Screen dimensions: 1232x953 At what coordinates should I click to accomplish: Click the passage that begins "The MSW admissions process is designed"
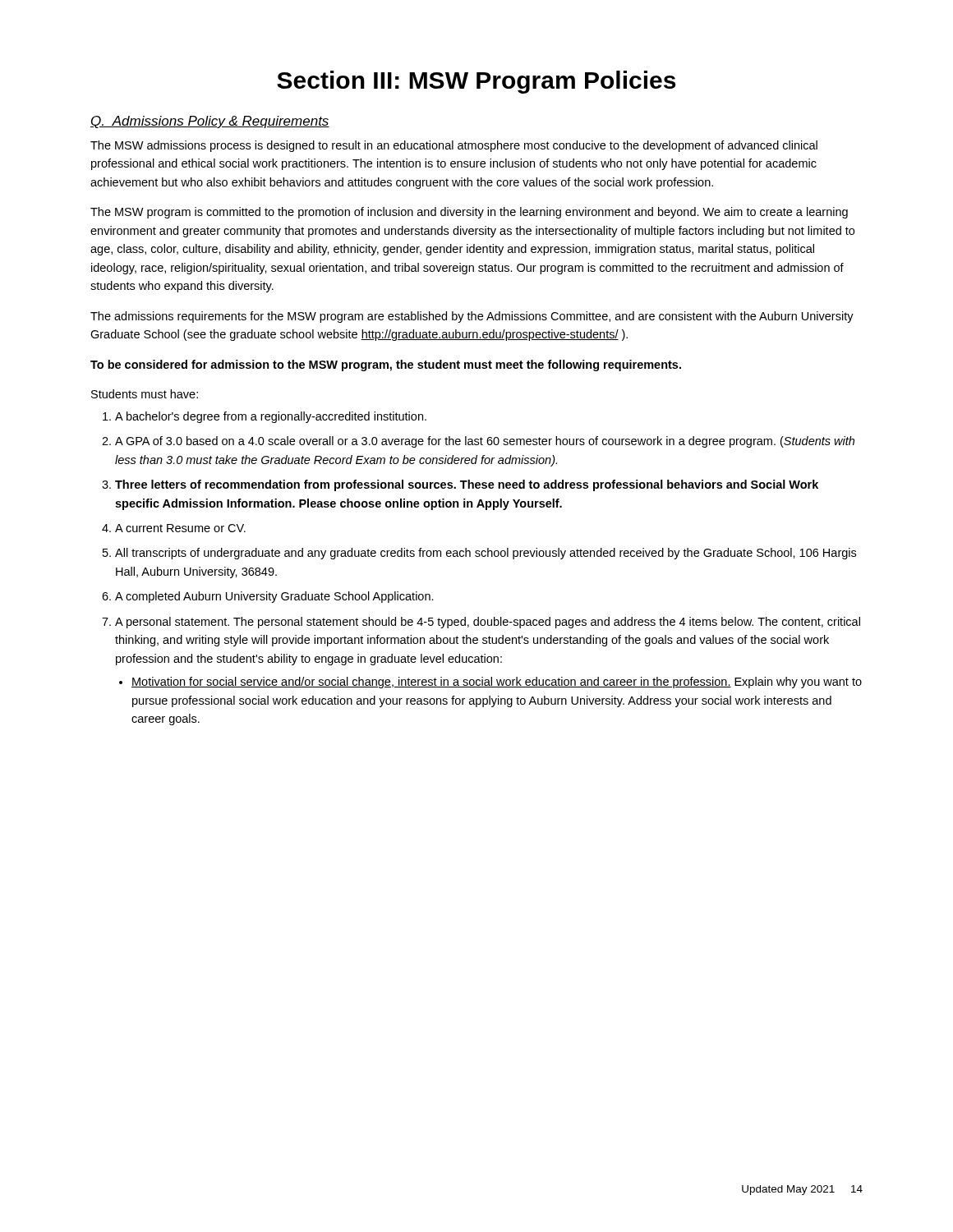pos(454,164)
